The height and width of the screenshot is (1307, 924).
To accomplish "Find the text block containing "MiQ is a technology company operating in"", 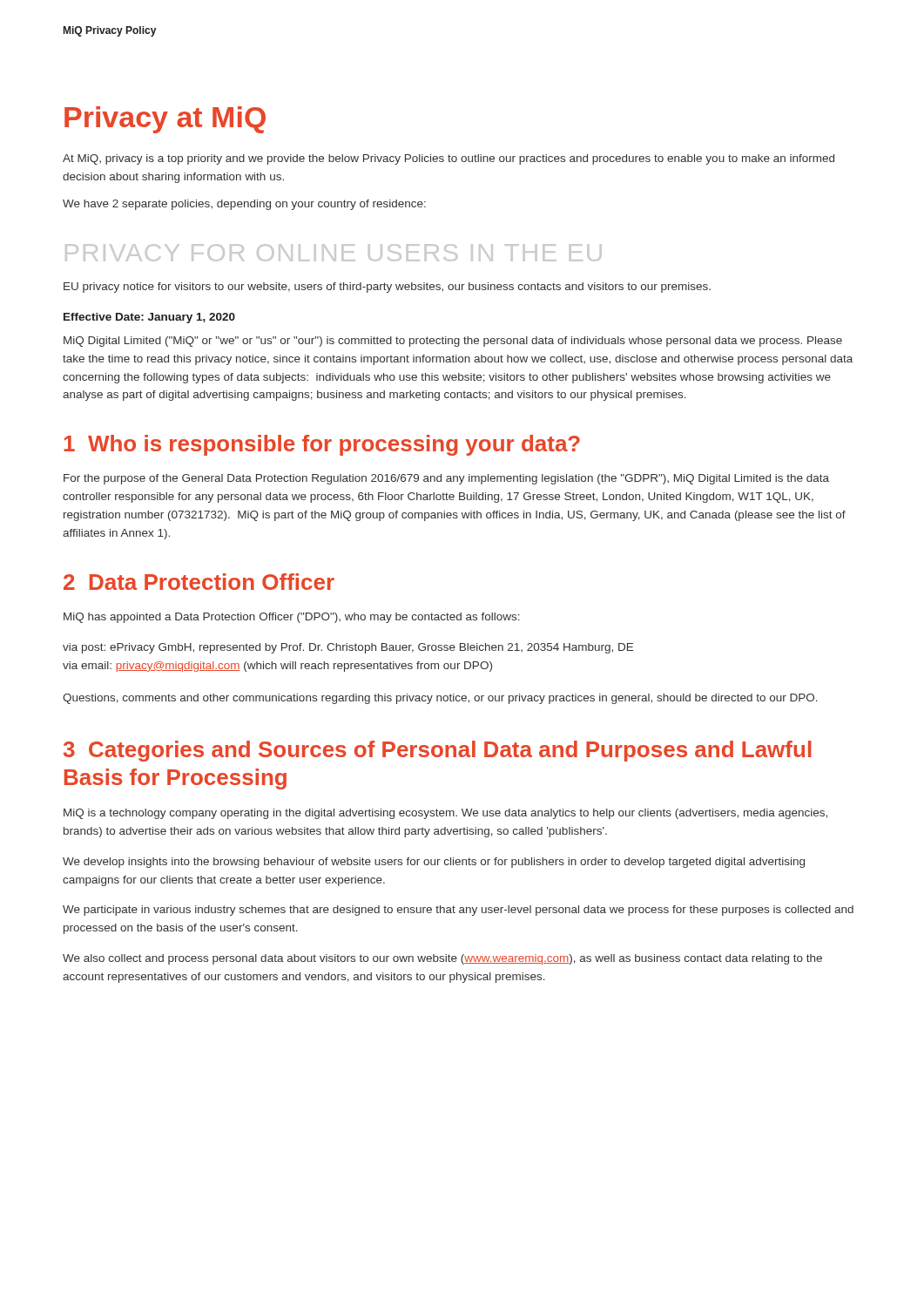I will [446, 821].
